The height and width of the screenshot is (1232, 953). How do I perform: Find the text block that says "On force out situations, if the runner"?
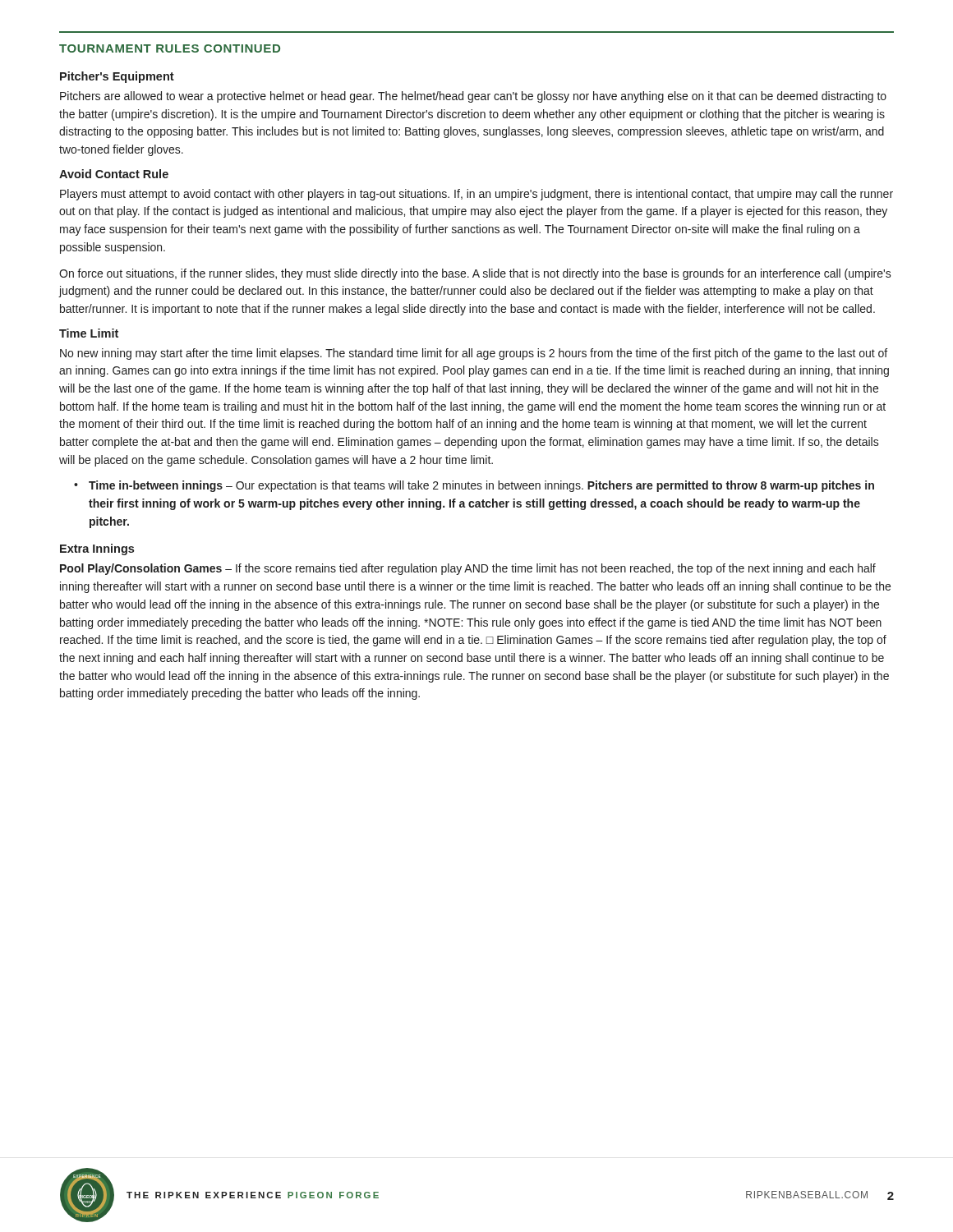pyautogui.click(x=475, y=291)
